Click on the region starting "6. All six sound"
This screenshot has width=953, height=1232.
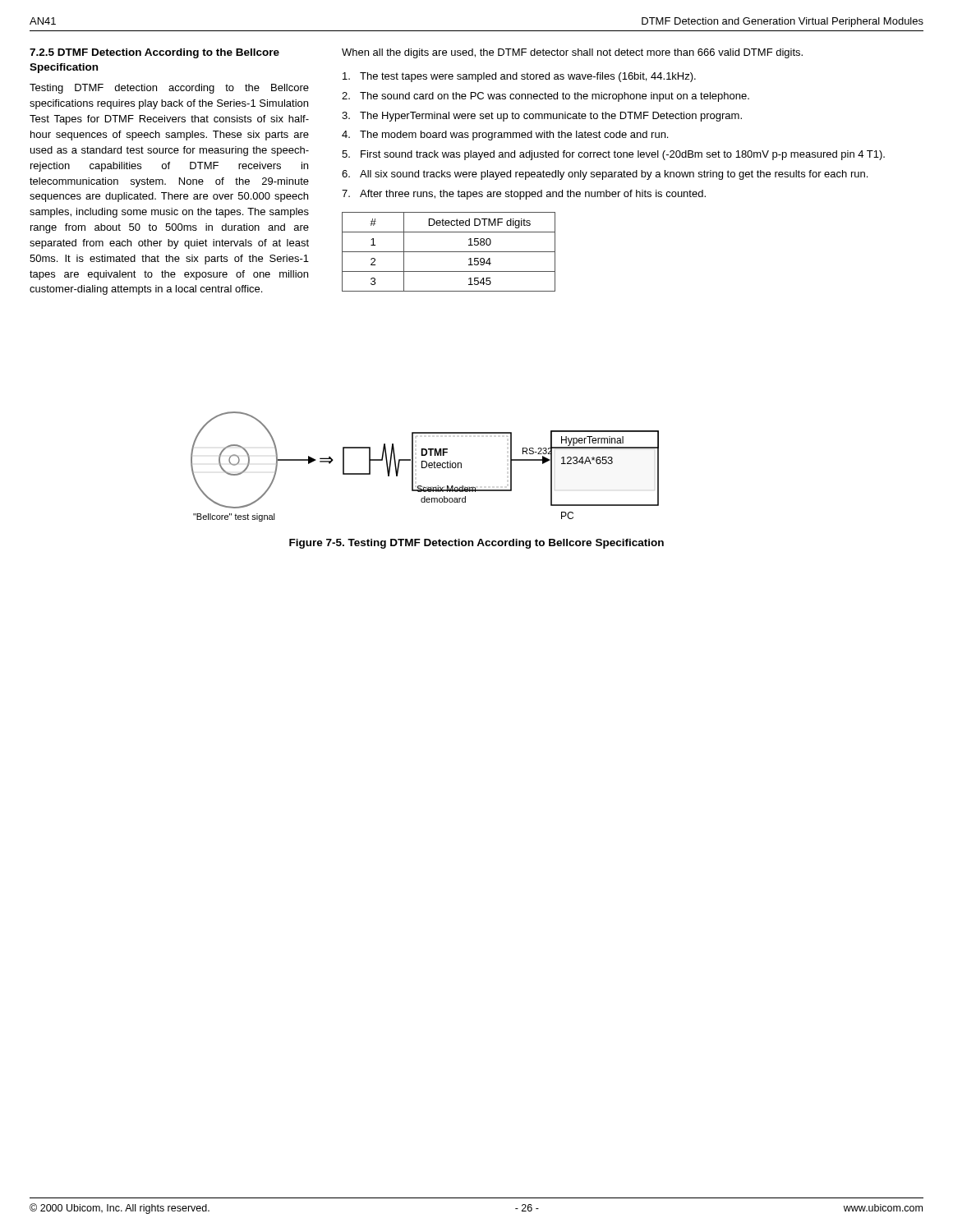[x=633, y=175]
